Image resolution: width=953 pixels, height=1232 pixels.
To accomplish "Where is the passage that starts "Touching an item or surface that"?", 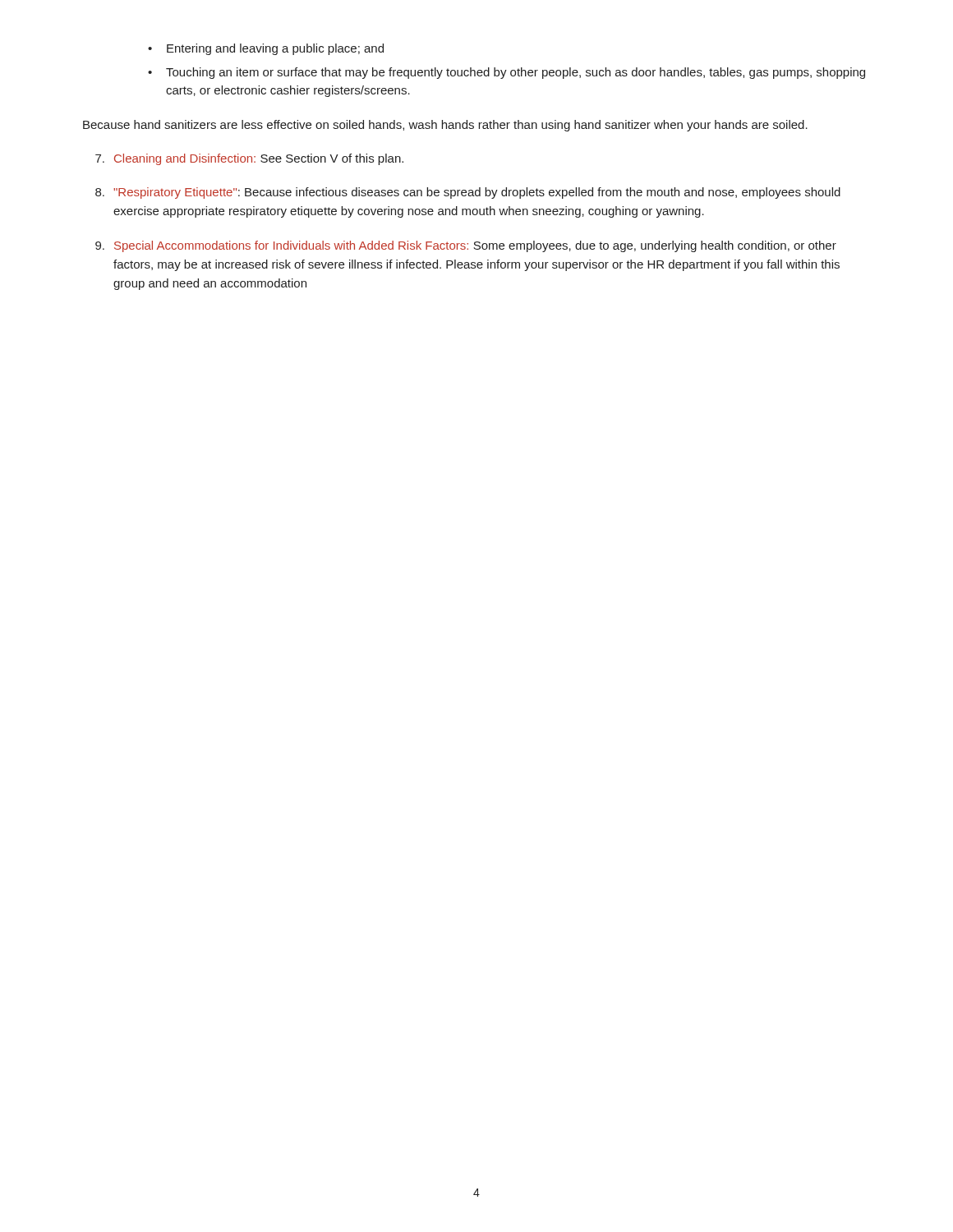I will pyautogui.click(x=516, y=81).
